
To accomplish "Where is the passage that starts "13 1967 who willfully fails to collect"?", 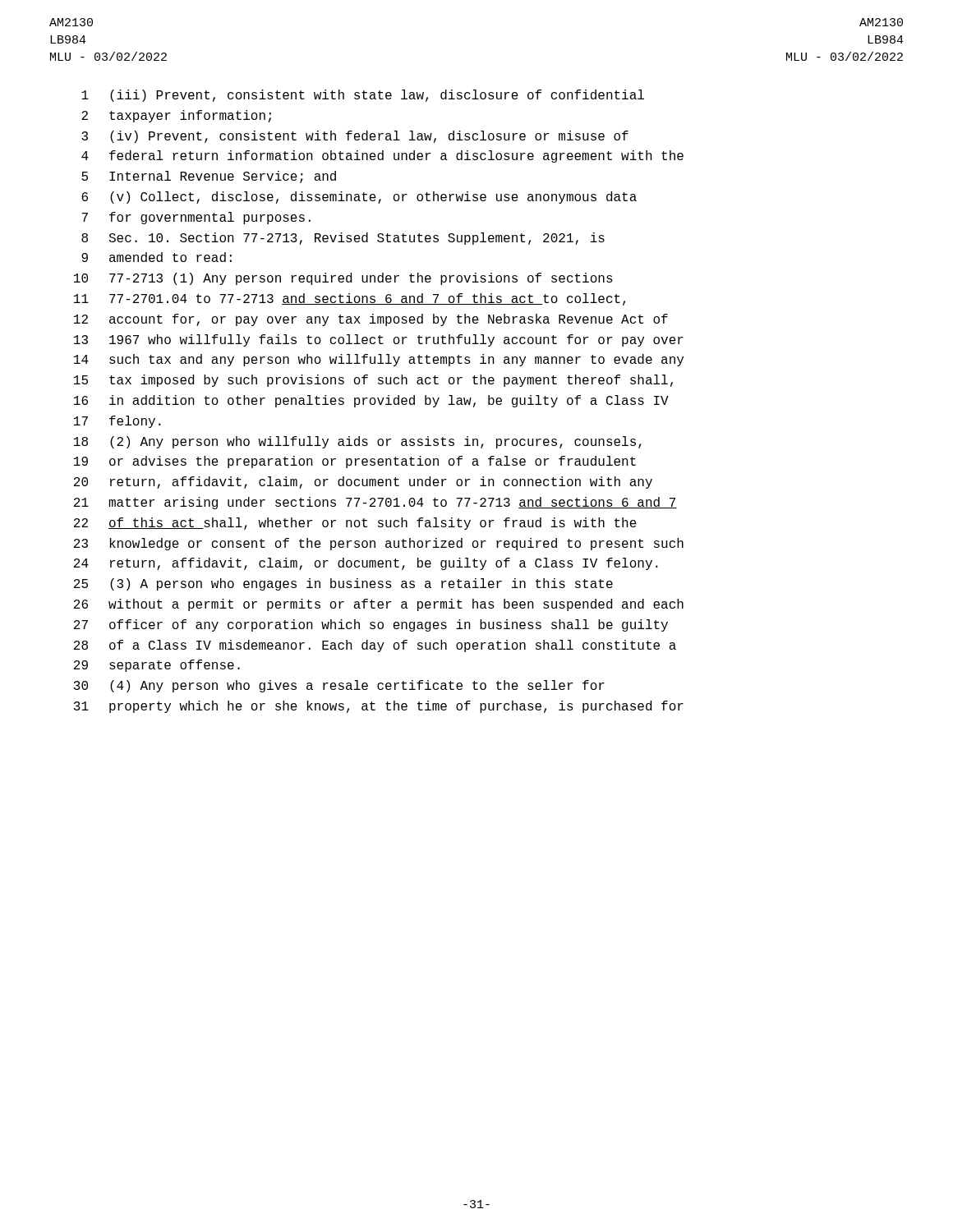I will coord(476,341).
